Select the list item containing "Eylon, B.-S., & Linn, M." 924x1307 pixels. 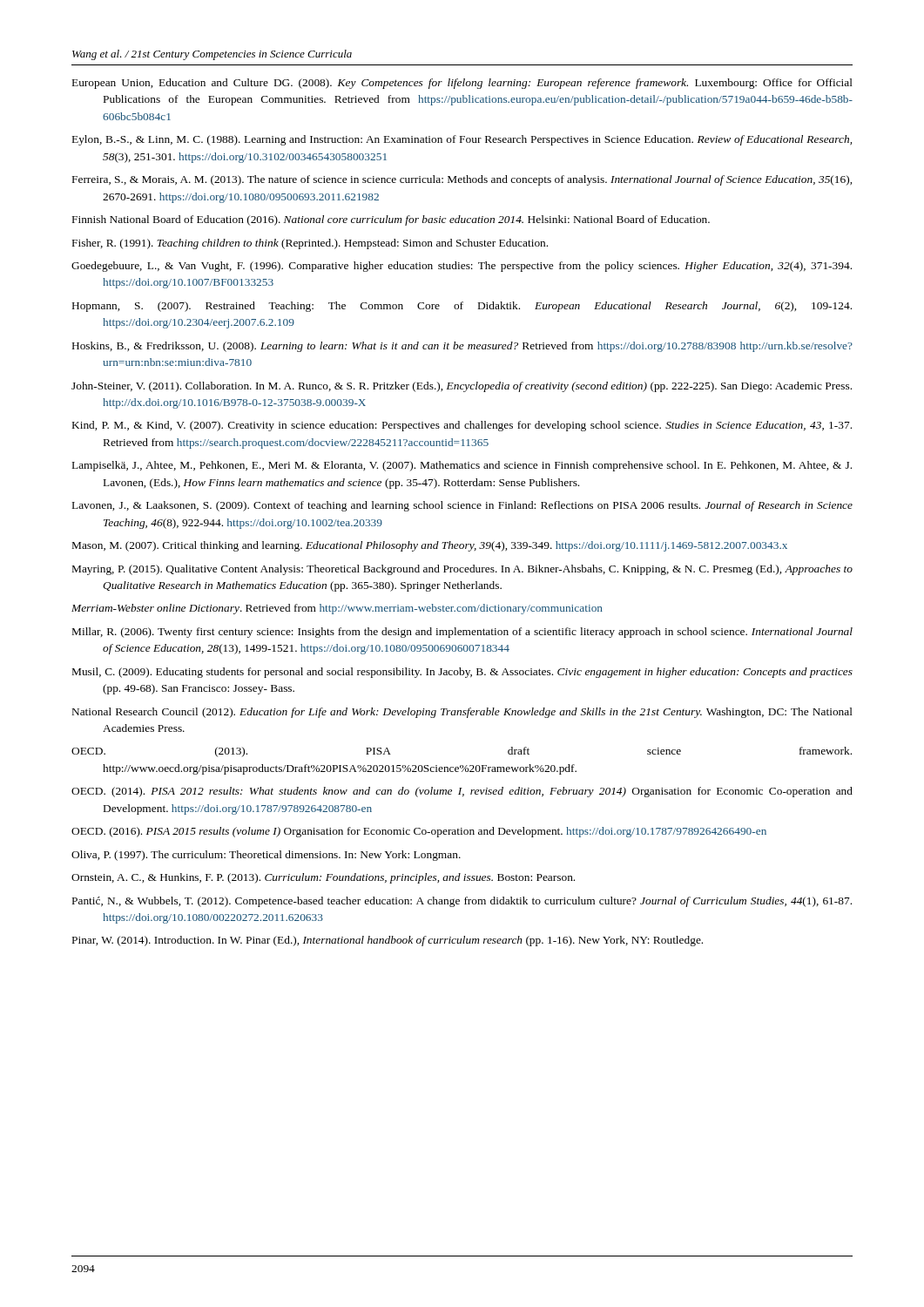click(462, 148)
